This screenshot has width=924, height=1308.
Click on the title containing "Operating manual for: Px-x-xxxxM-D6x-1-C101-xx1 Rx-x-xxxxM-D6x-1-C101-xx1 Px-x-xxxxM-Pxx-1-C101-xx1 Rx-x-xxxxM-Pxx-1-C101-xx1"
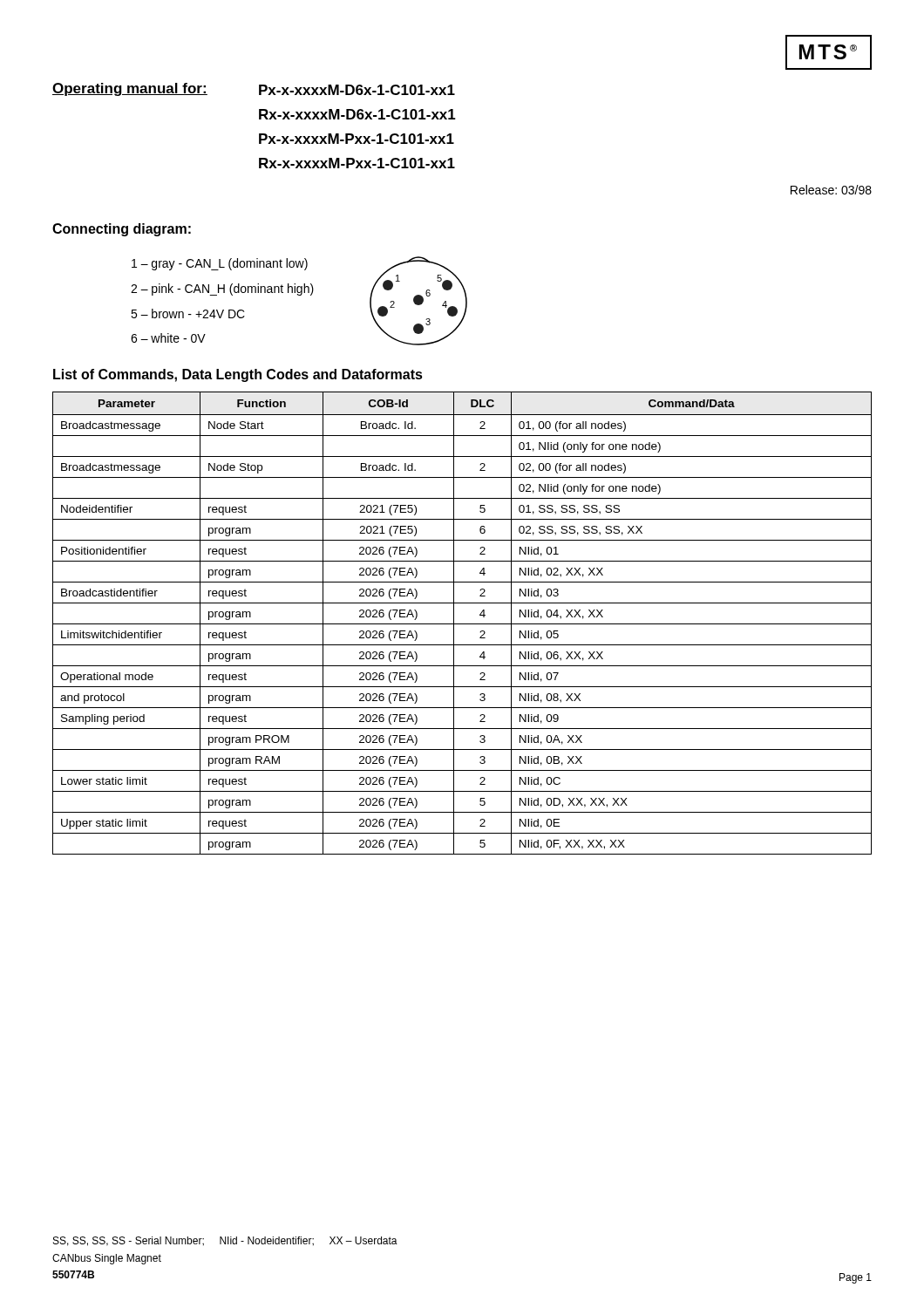tap(254, 127)
